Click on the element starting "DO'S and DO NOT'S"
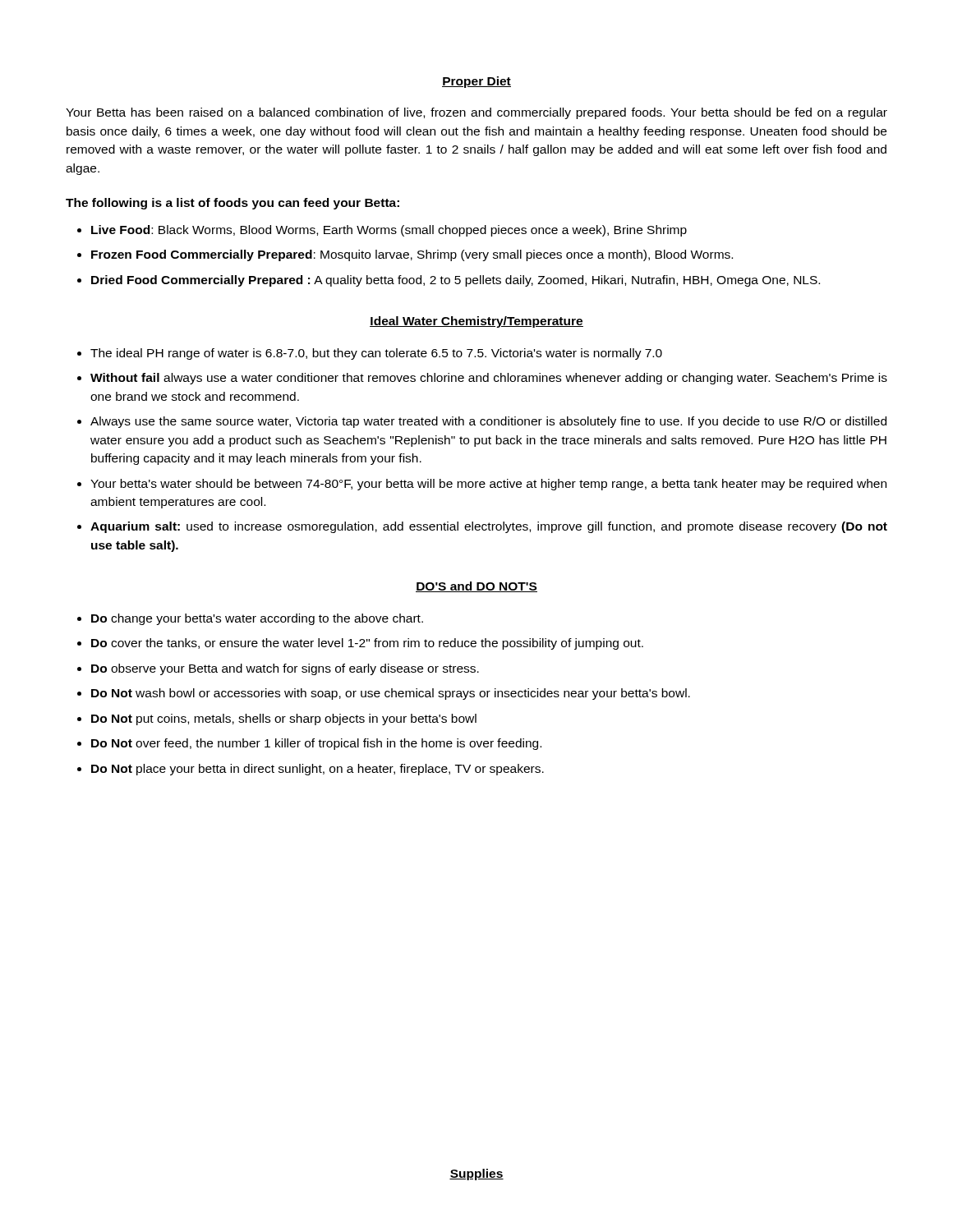953x1232 pixels. (x=476, y=586)
